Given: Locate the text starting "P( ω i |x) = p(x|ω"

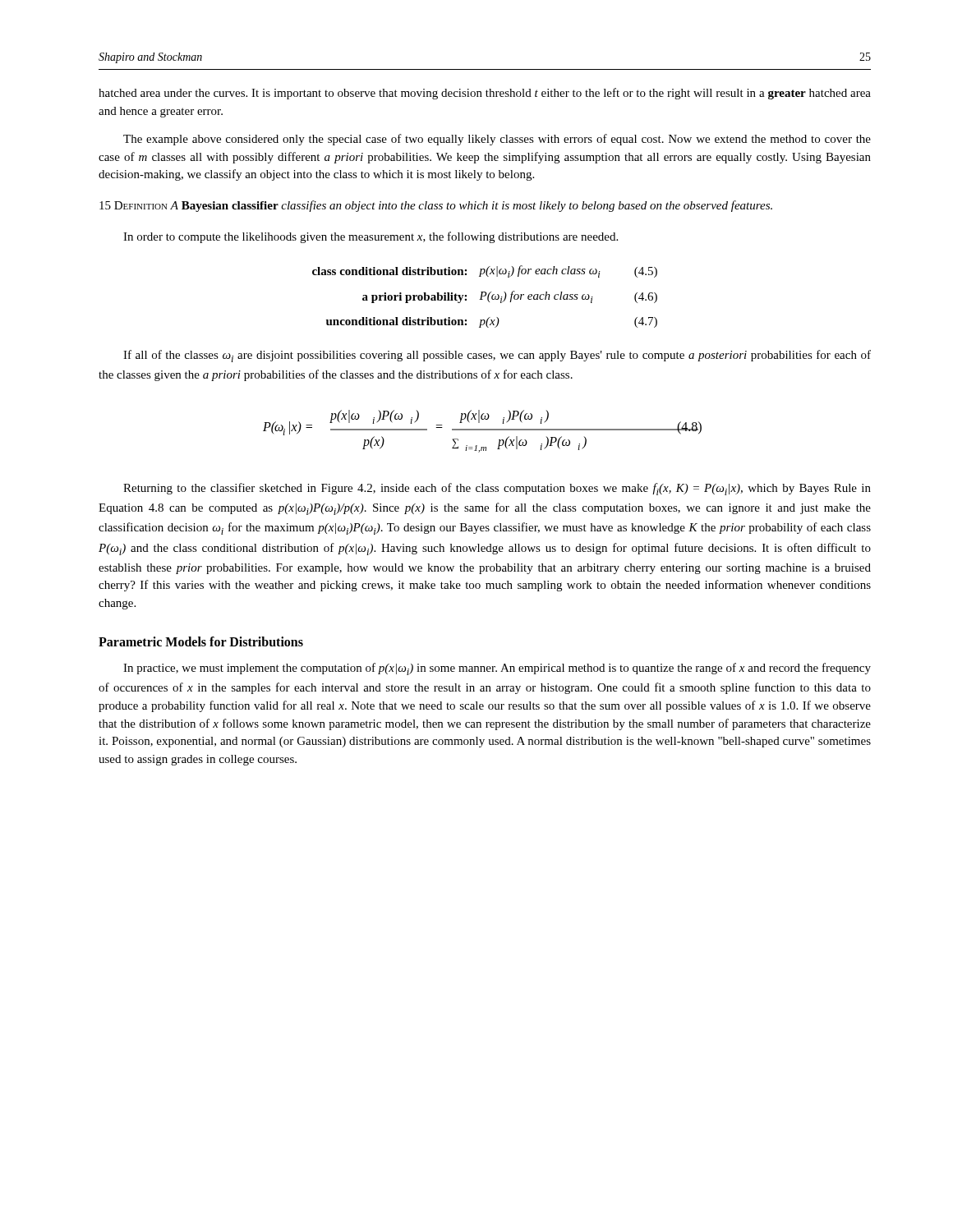Looking at the screenshot, I should [x=485, y=429].
